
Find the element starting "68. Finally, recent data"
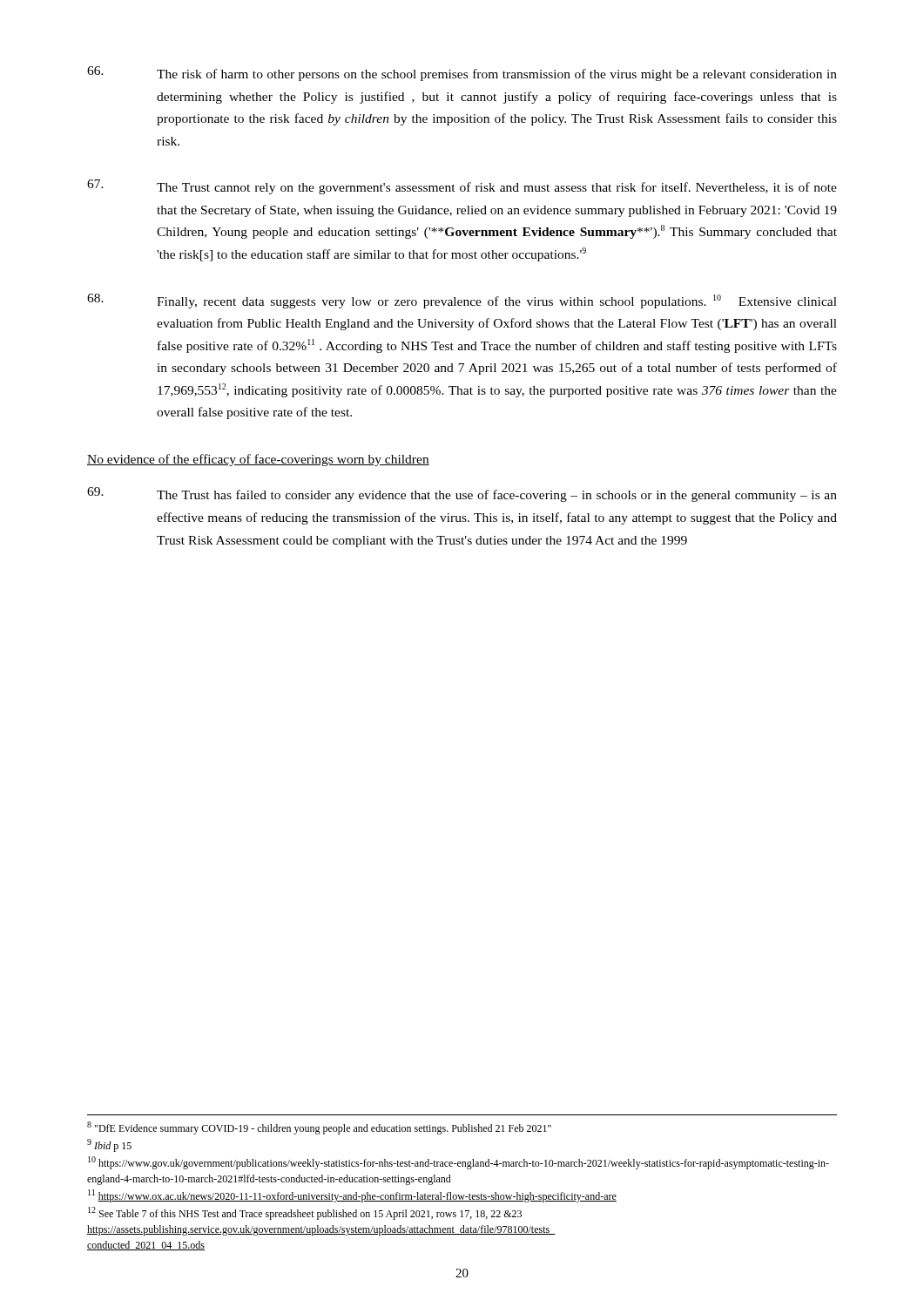462,357
